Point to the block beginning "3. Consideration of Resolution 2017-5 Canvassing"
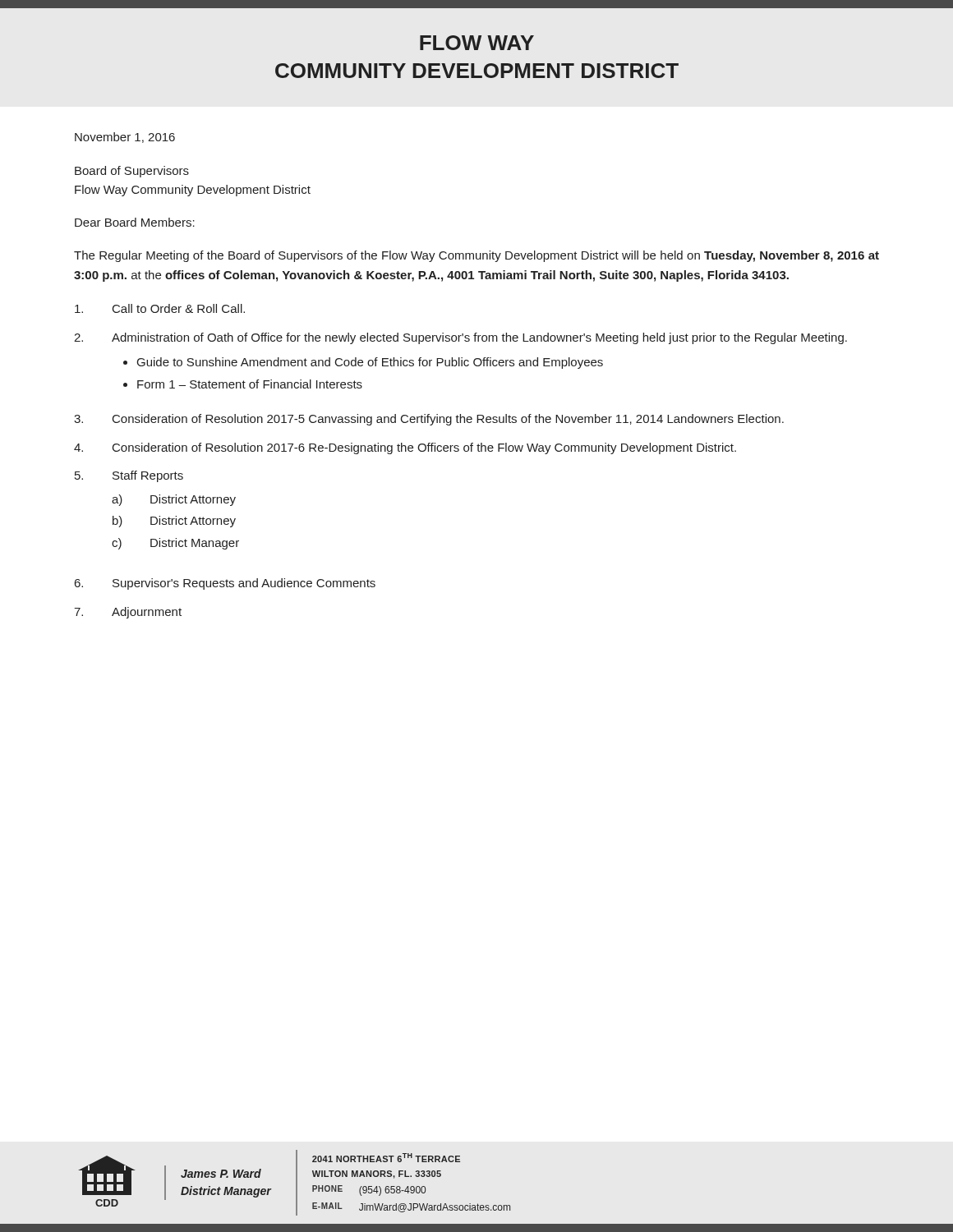 click(x=476, y=419)
